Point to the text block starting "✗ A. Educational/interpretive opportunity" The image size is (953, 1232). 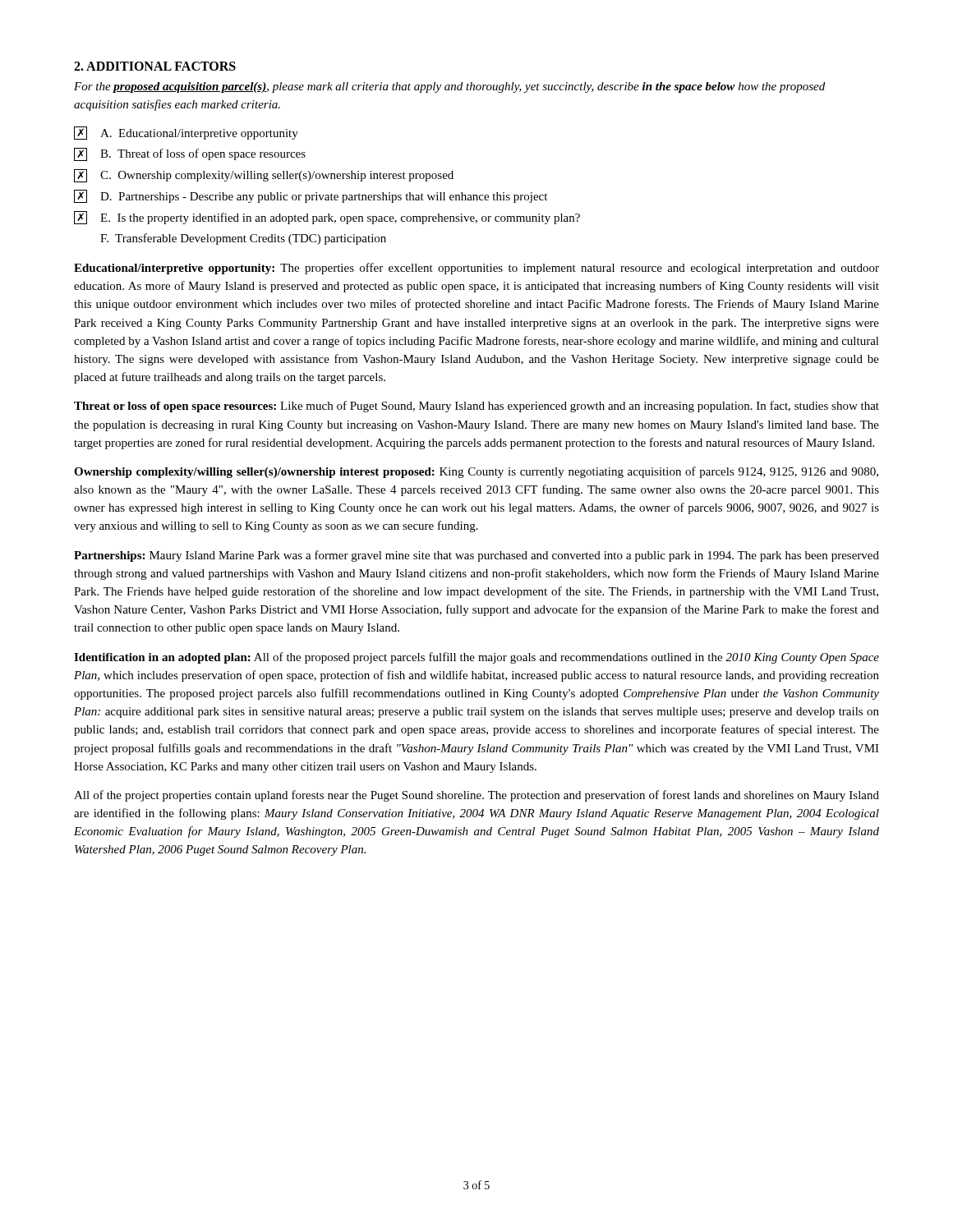[x=186, y=133]
